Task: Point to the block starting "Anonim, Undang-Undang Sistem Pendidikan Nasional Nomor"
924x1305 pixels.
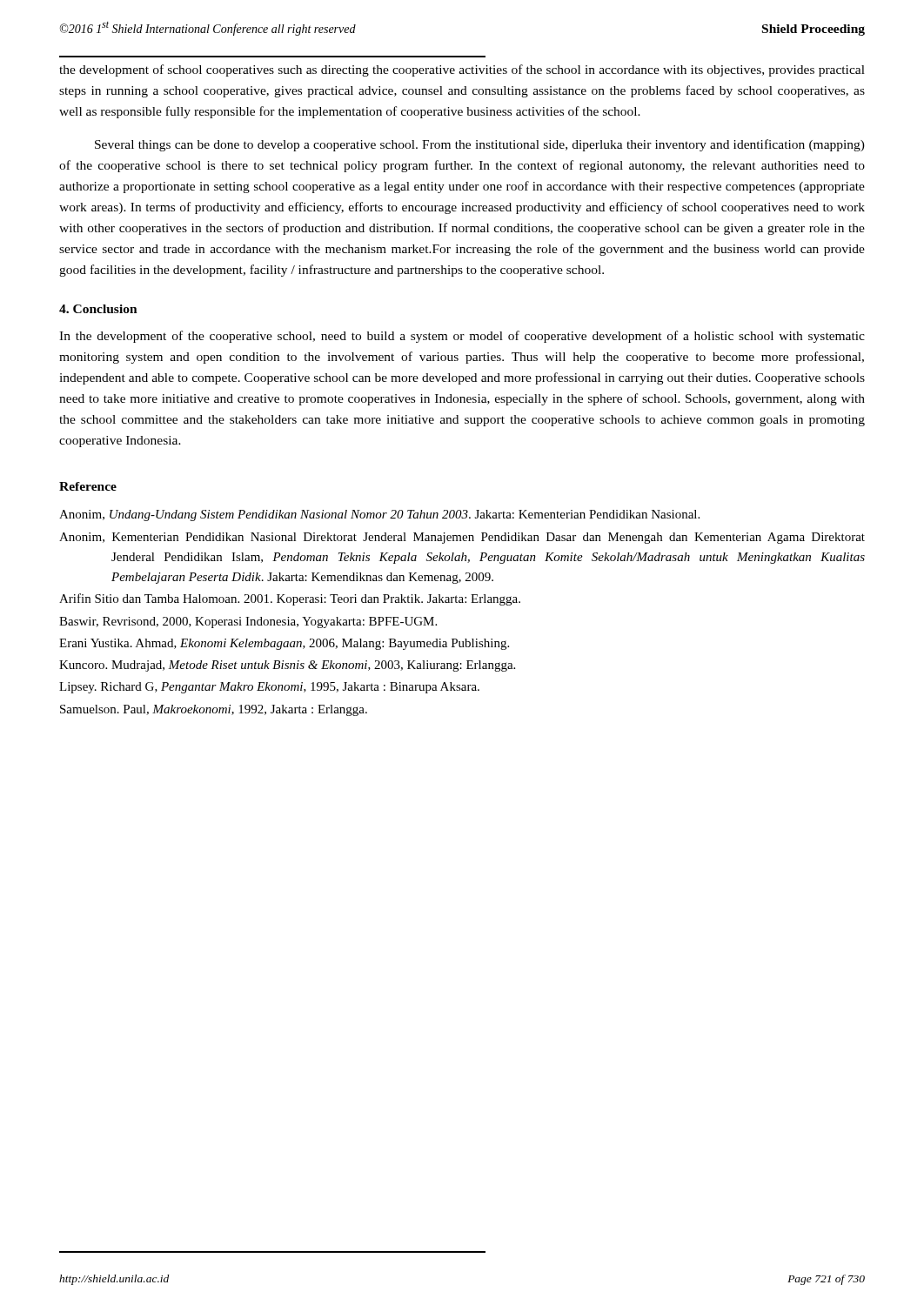Action: coord(380,514)
